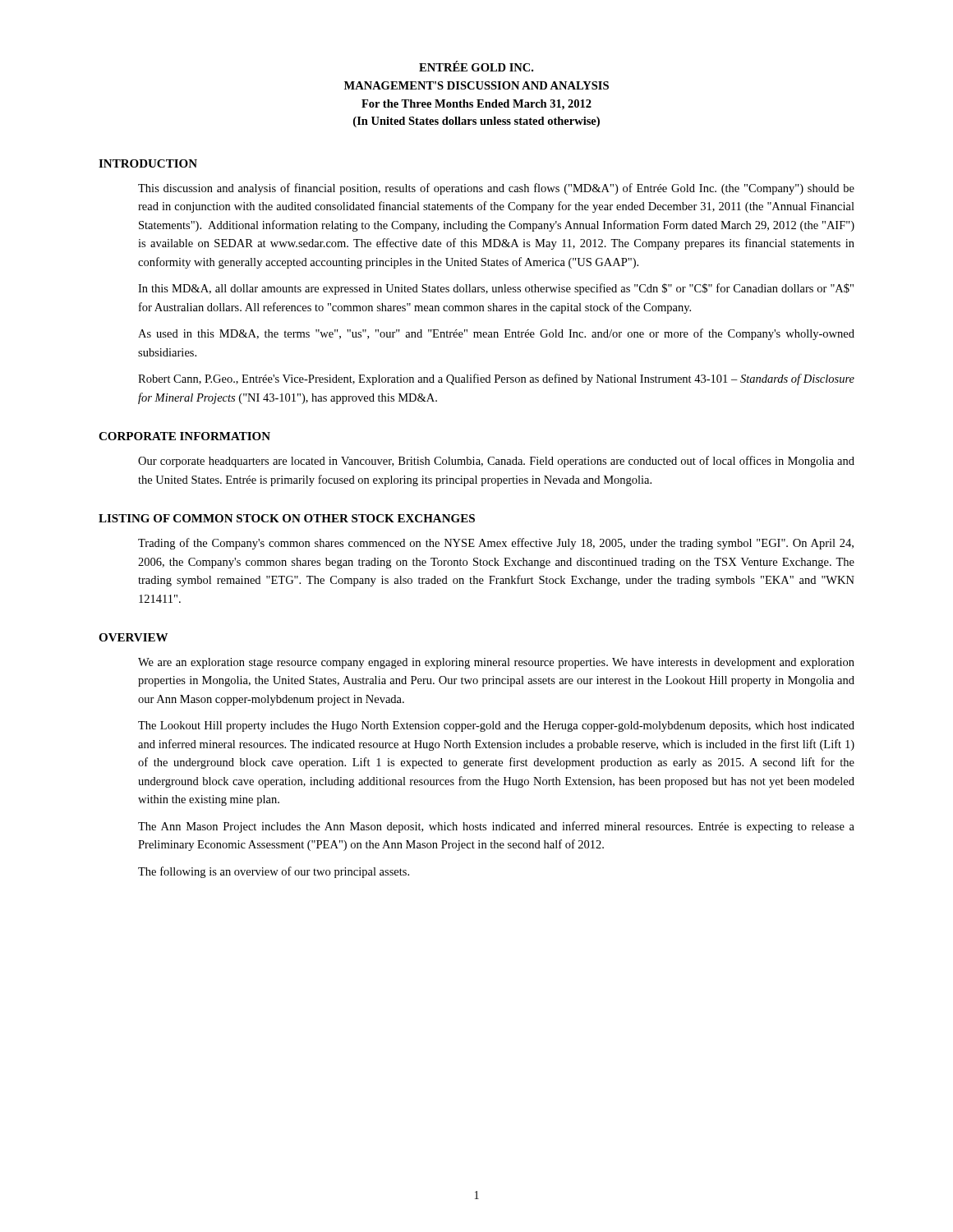Where is the passage that starts "Trading of the Company's common"?
953x1232 pixels.
point(496,571)
